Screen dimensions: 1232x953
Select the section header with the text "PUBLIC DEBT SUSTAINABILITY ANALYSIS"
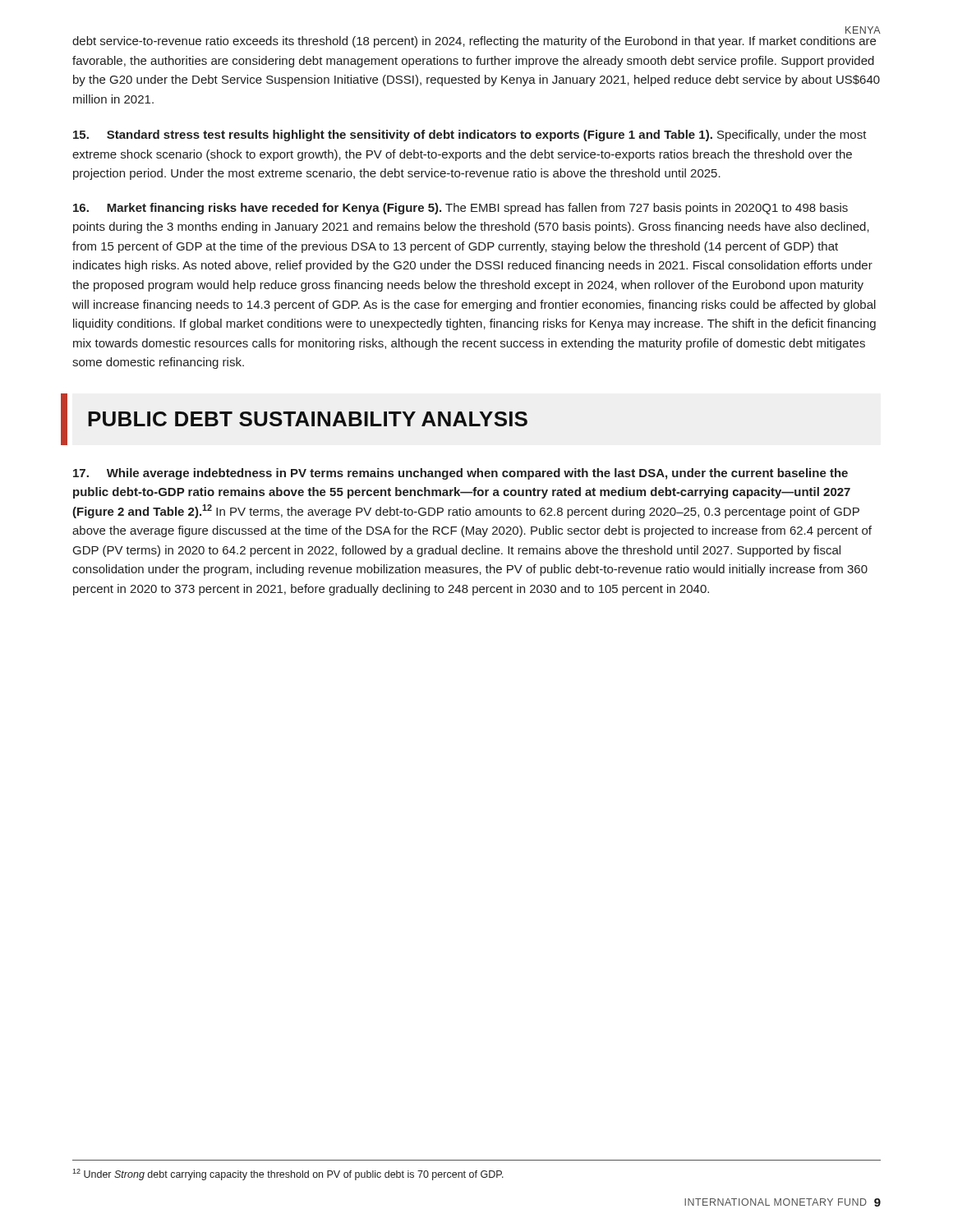[476, 419]
